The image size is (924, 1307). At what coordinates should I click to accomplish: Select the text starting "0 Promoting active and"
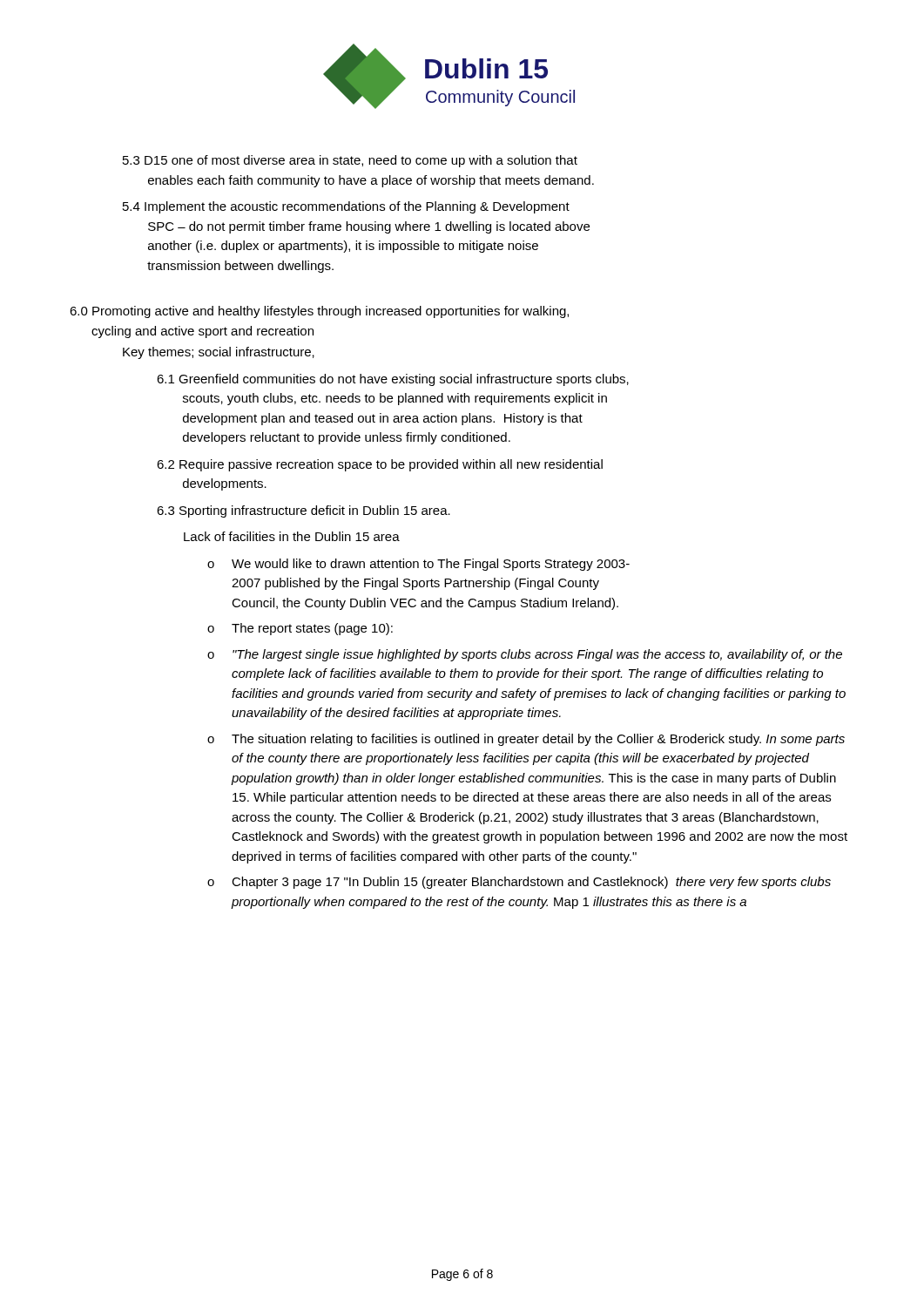(320, 320)
